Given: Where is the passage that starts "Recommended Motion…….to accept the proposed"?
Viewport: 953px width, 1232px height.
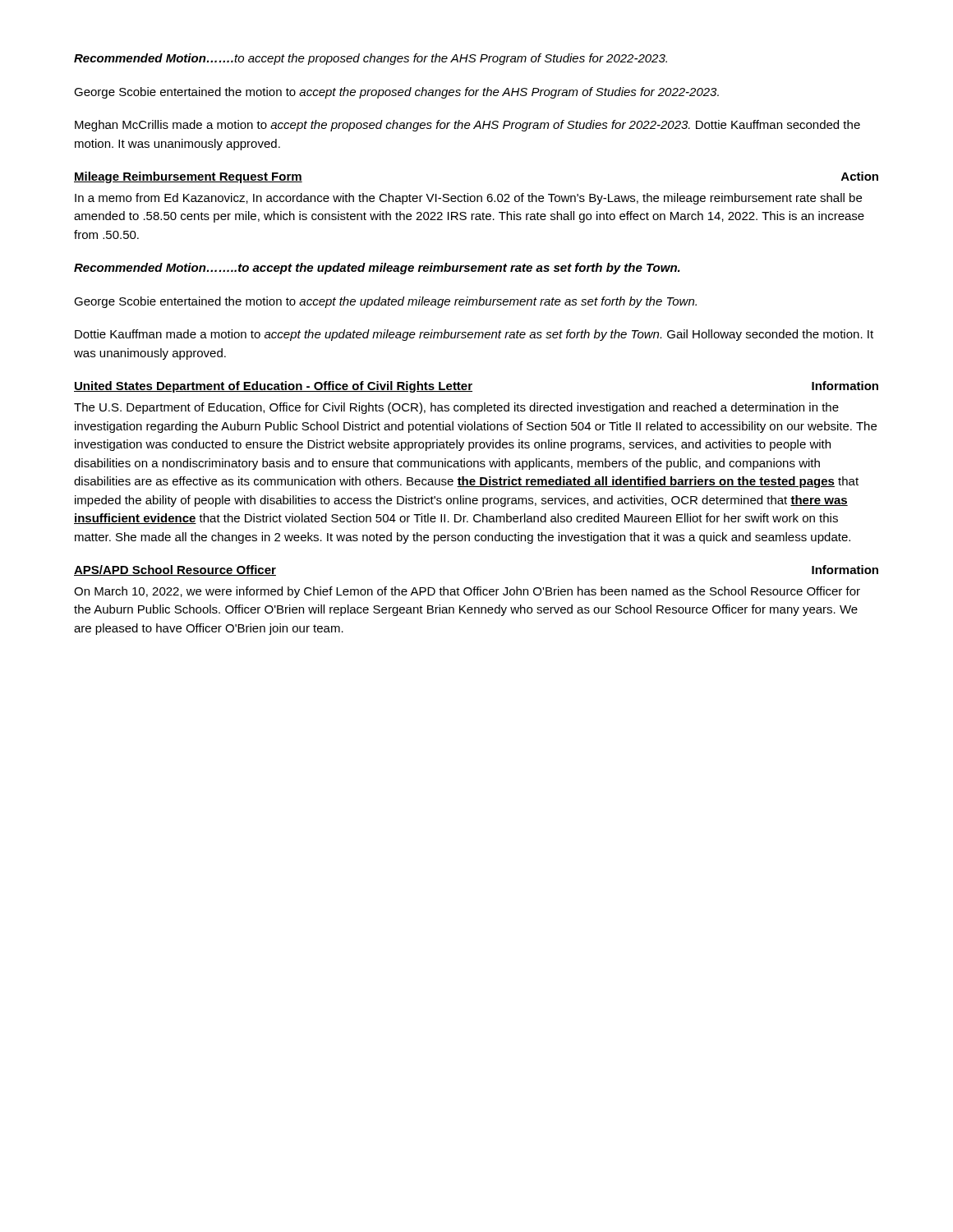Looking at the screenshot, I should point(476,59).
